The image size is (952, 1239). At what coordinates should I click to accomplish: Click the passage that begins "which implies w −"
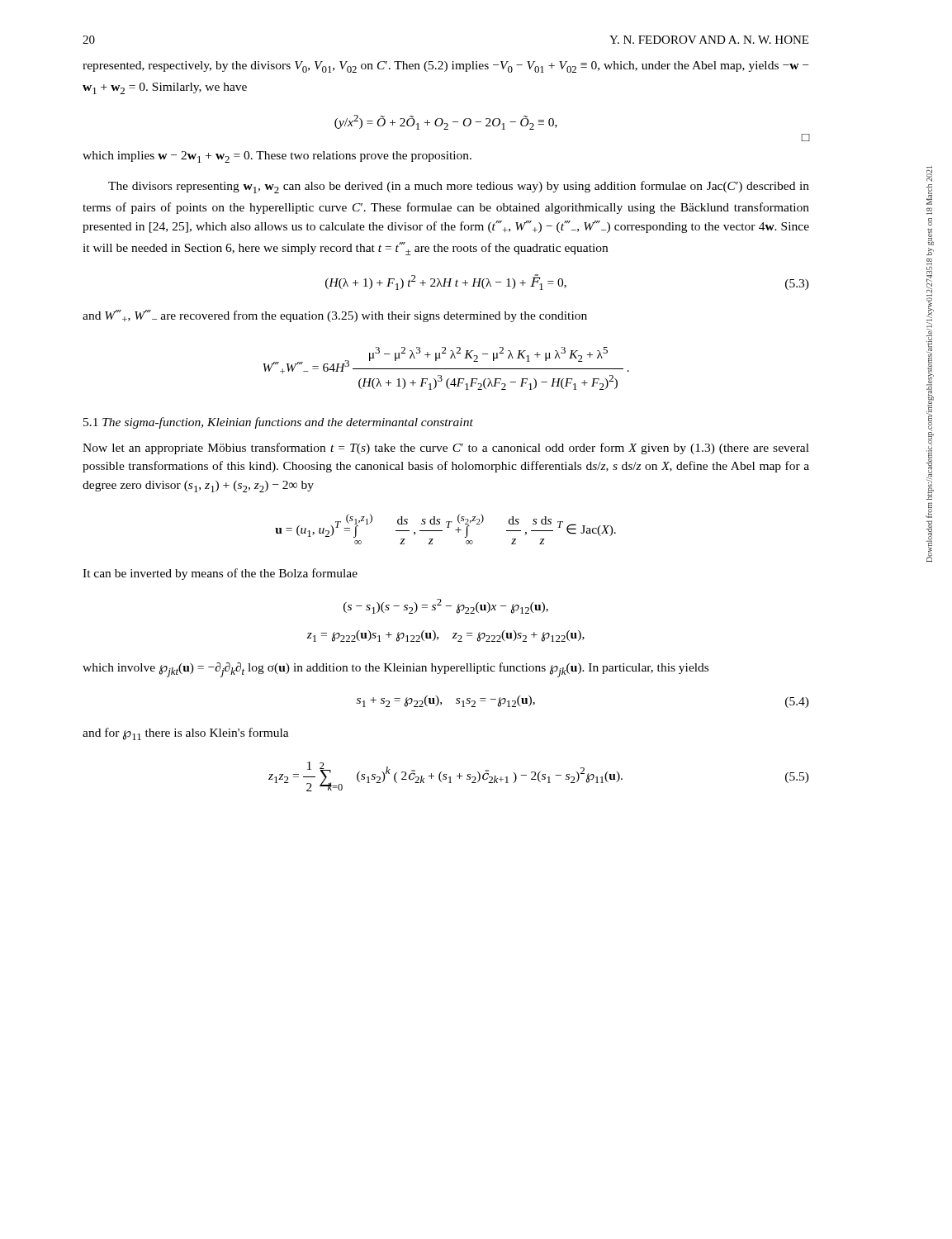pos(446,155)
